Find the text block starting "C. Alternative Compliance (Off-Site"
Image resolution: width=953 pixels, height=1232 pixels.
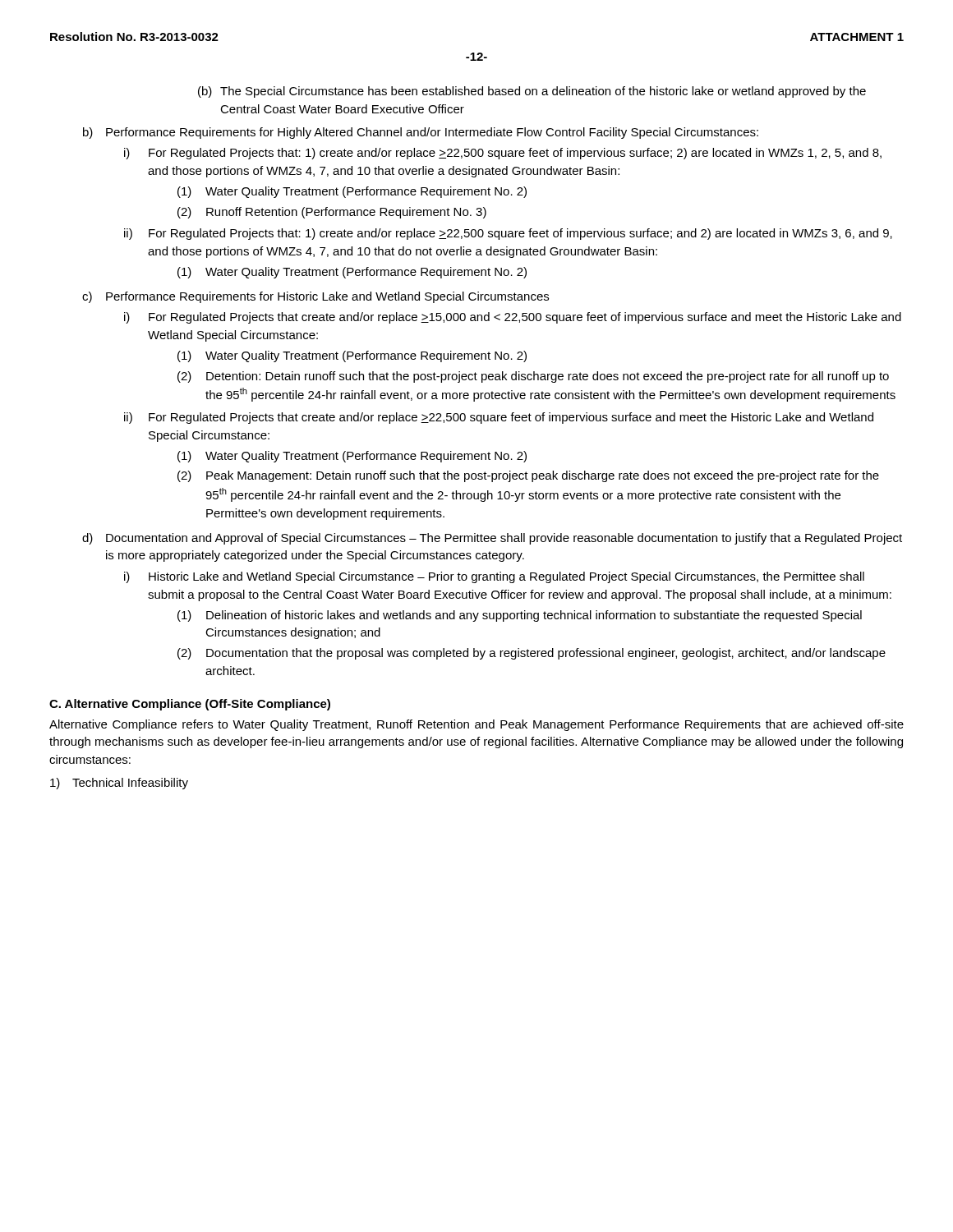coord(190,703)
